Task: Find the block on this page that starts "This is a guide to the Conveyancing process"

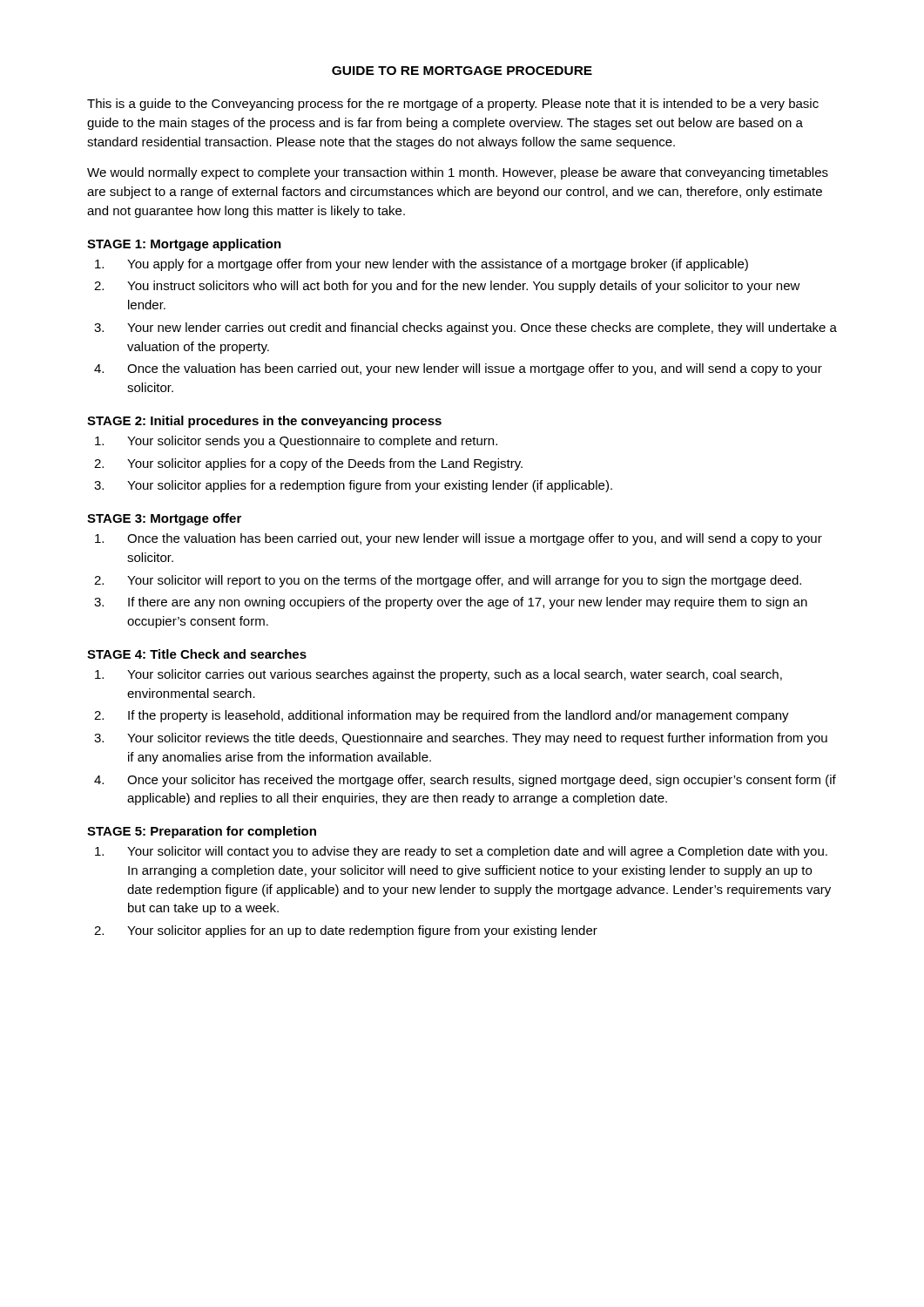Action: (453, 122)
